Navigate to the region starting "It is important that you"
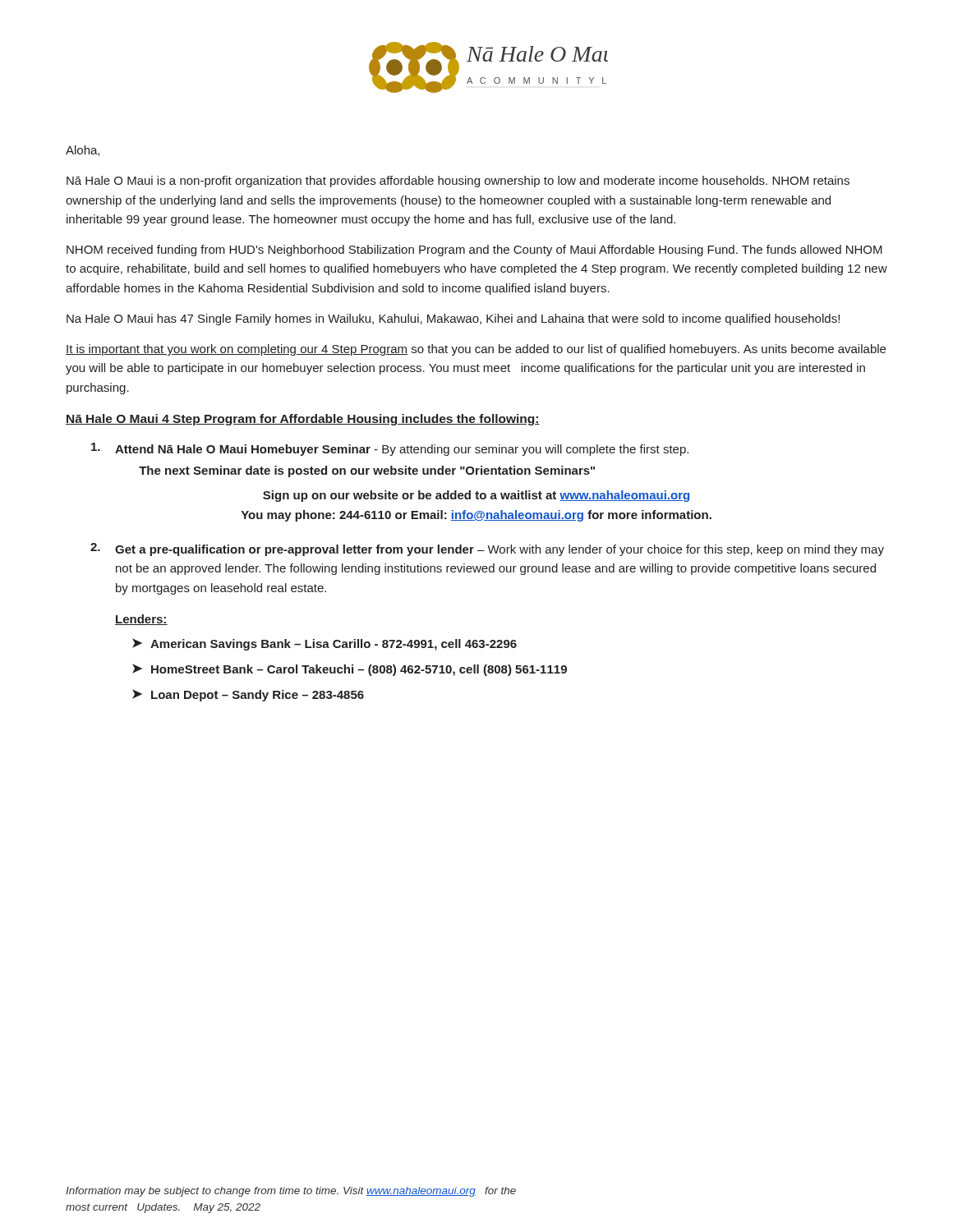 click(x=476, y=368)
